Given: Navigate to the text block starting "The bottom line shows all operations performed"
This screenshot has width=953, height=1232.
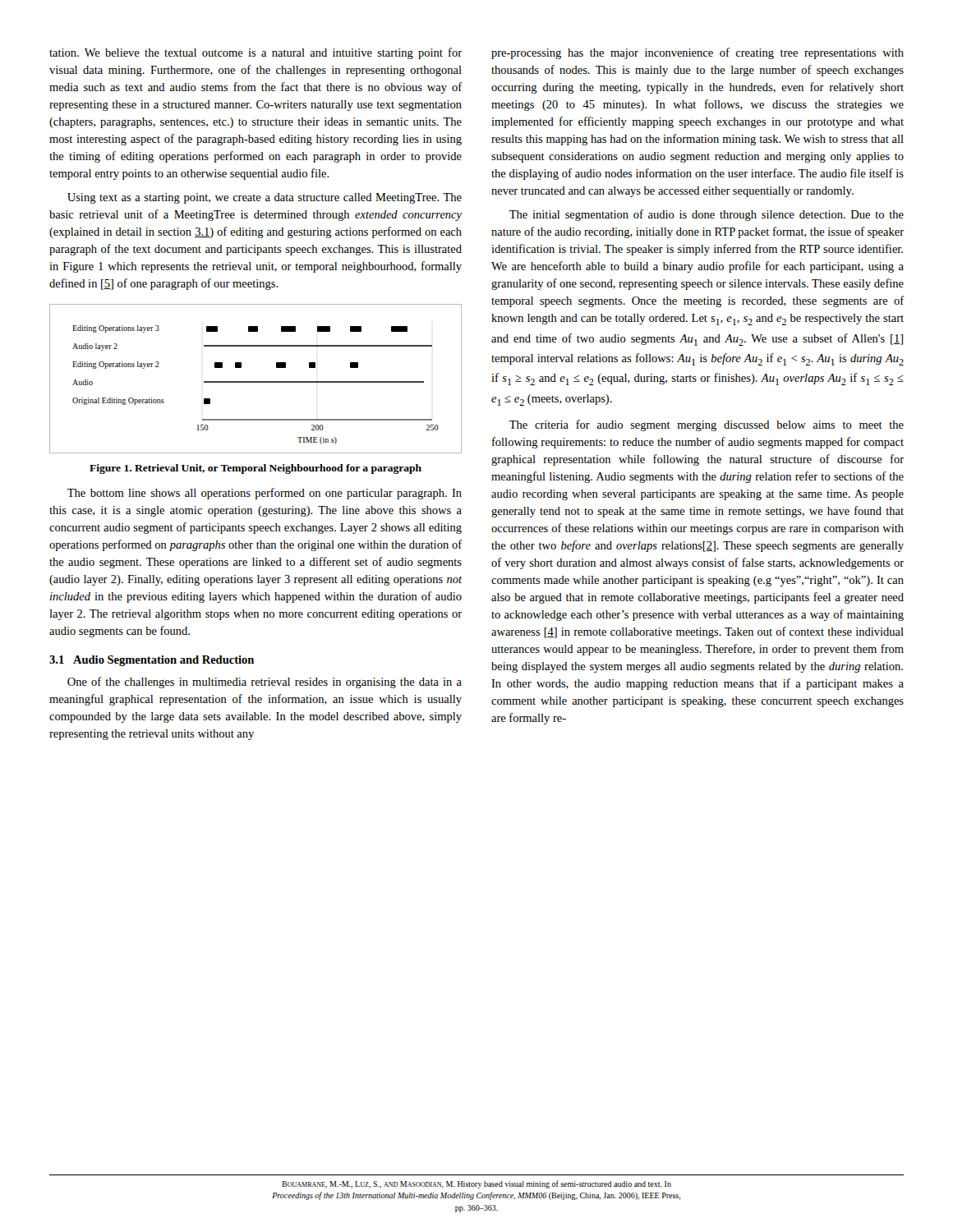Looking at the screenshot, I should [255, 562].
